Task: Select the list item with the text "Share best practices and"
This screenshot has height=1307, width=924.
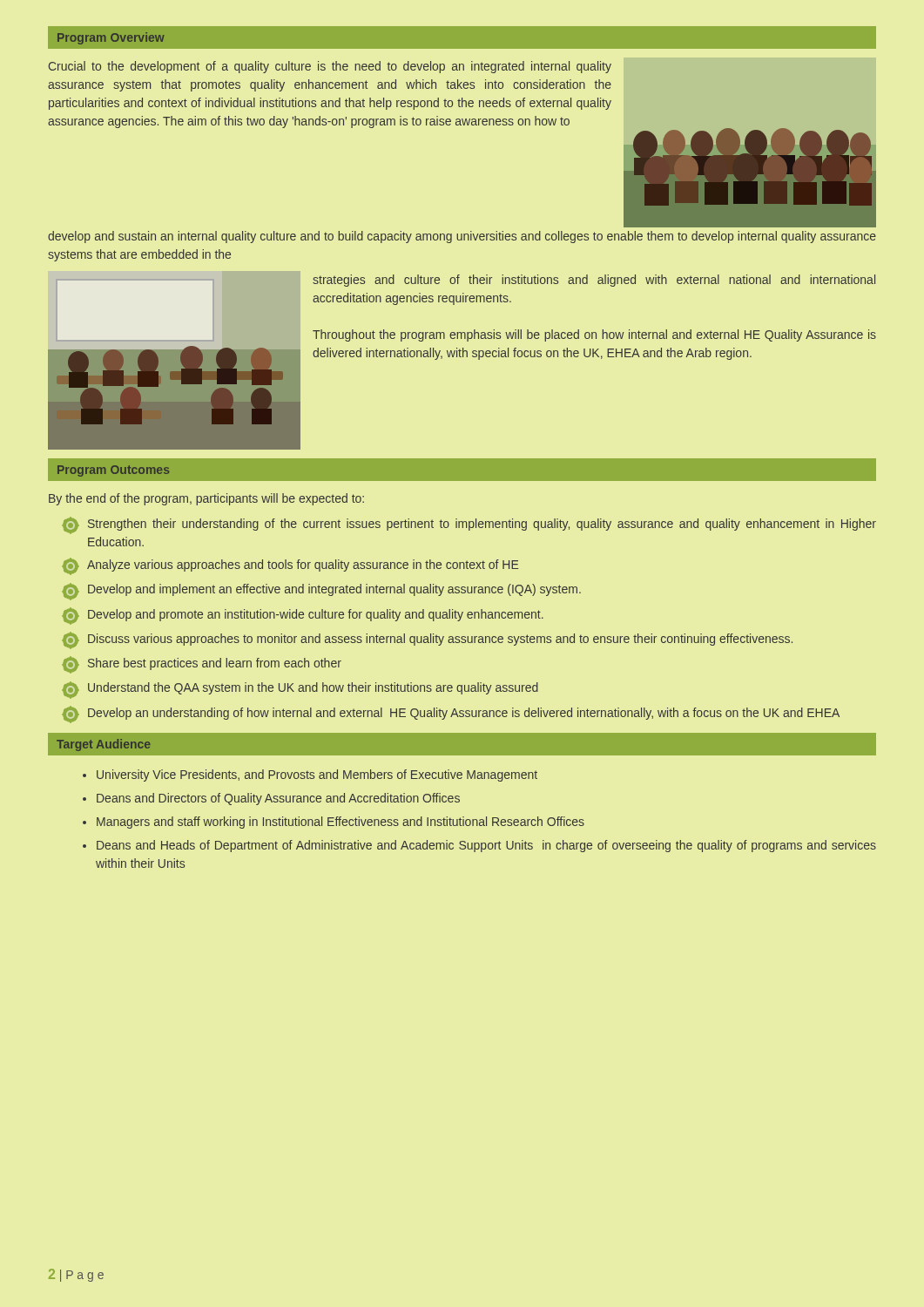Action: [x=201, y=665]
